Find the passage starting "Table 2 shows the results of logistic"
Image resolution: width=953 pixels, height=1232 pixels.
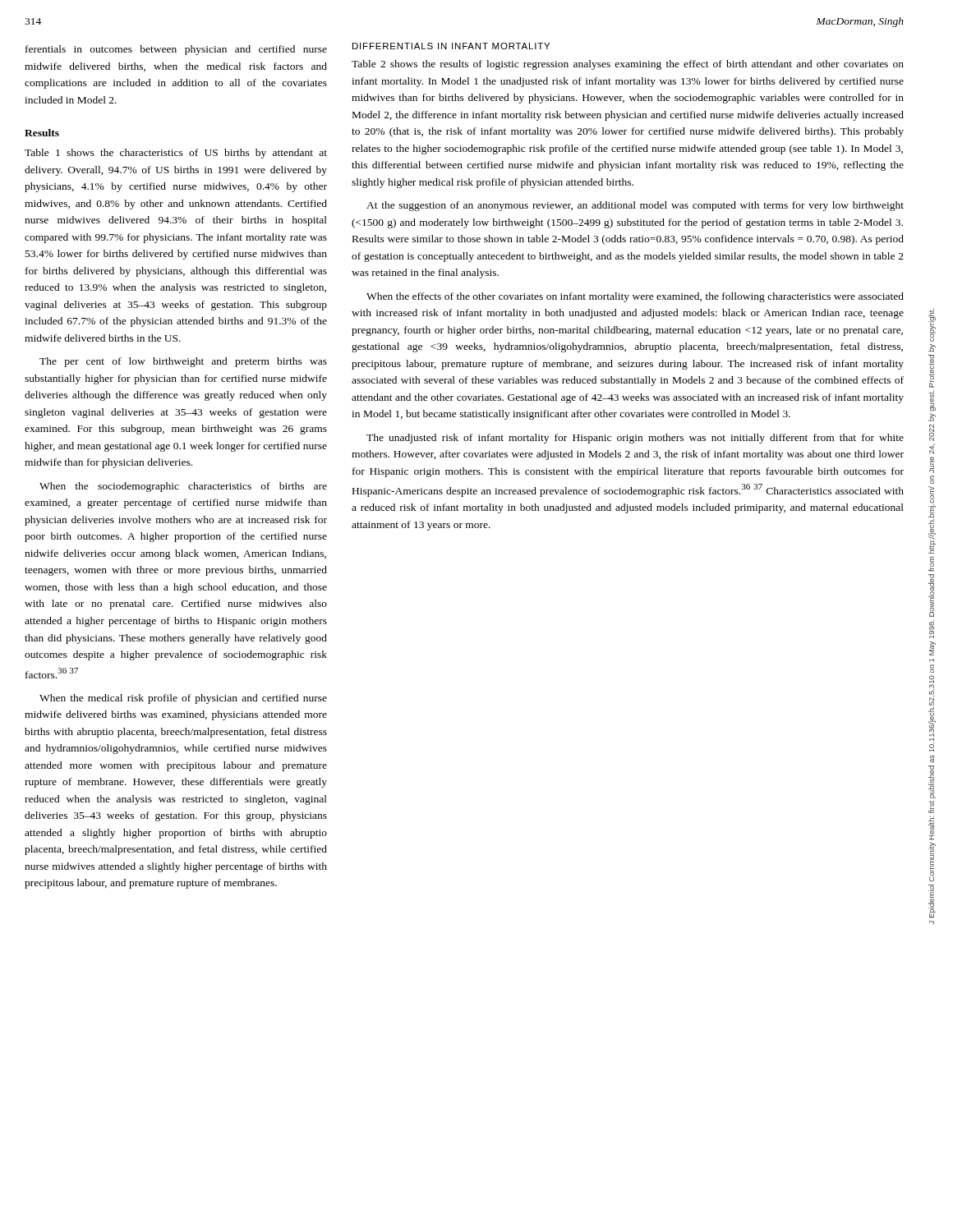pyautogui.click(x=628, y=123)
